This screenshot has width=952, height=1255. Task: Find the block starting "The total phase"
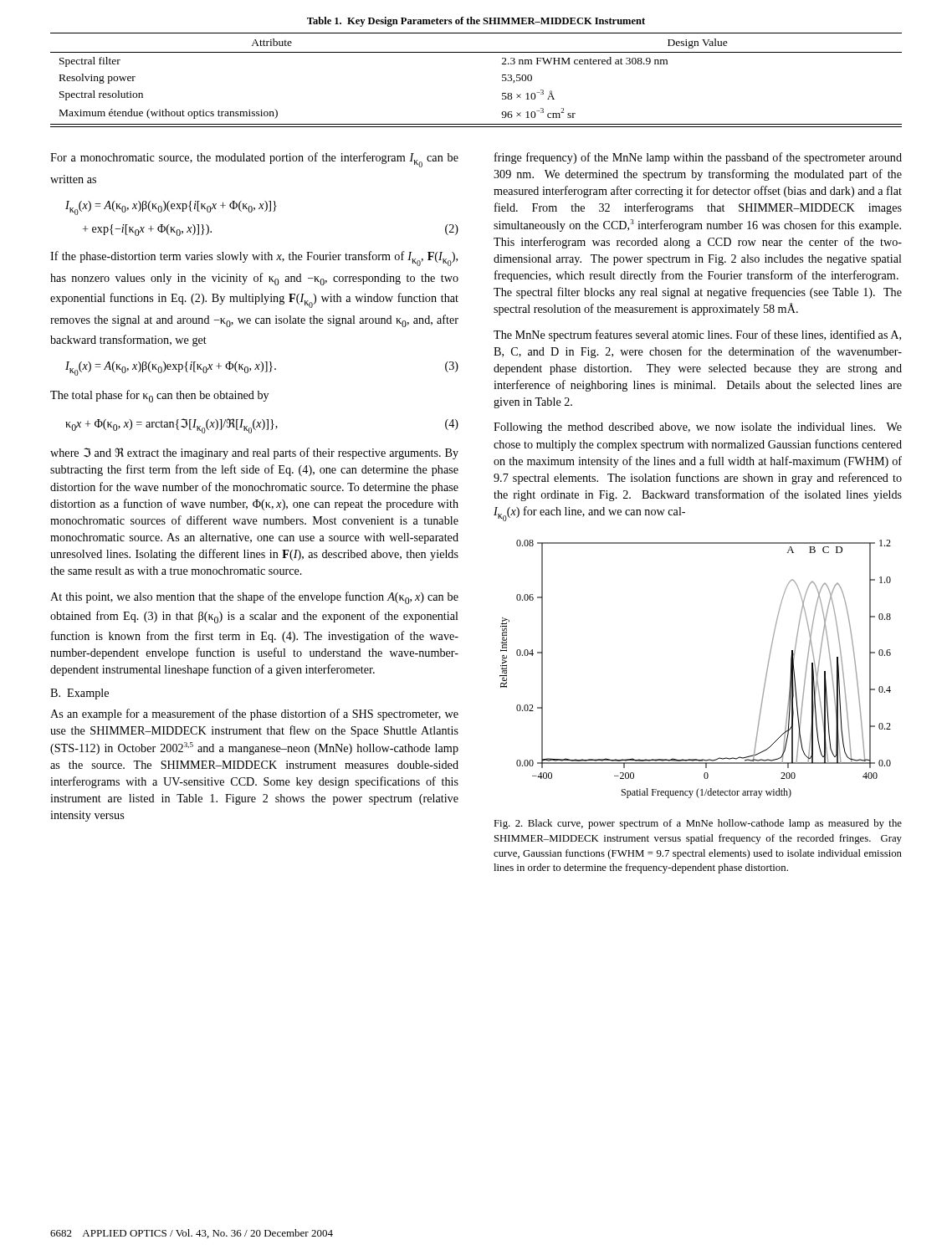click(254, 396)
